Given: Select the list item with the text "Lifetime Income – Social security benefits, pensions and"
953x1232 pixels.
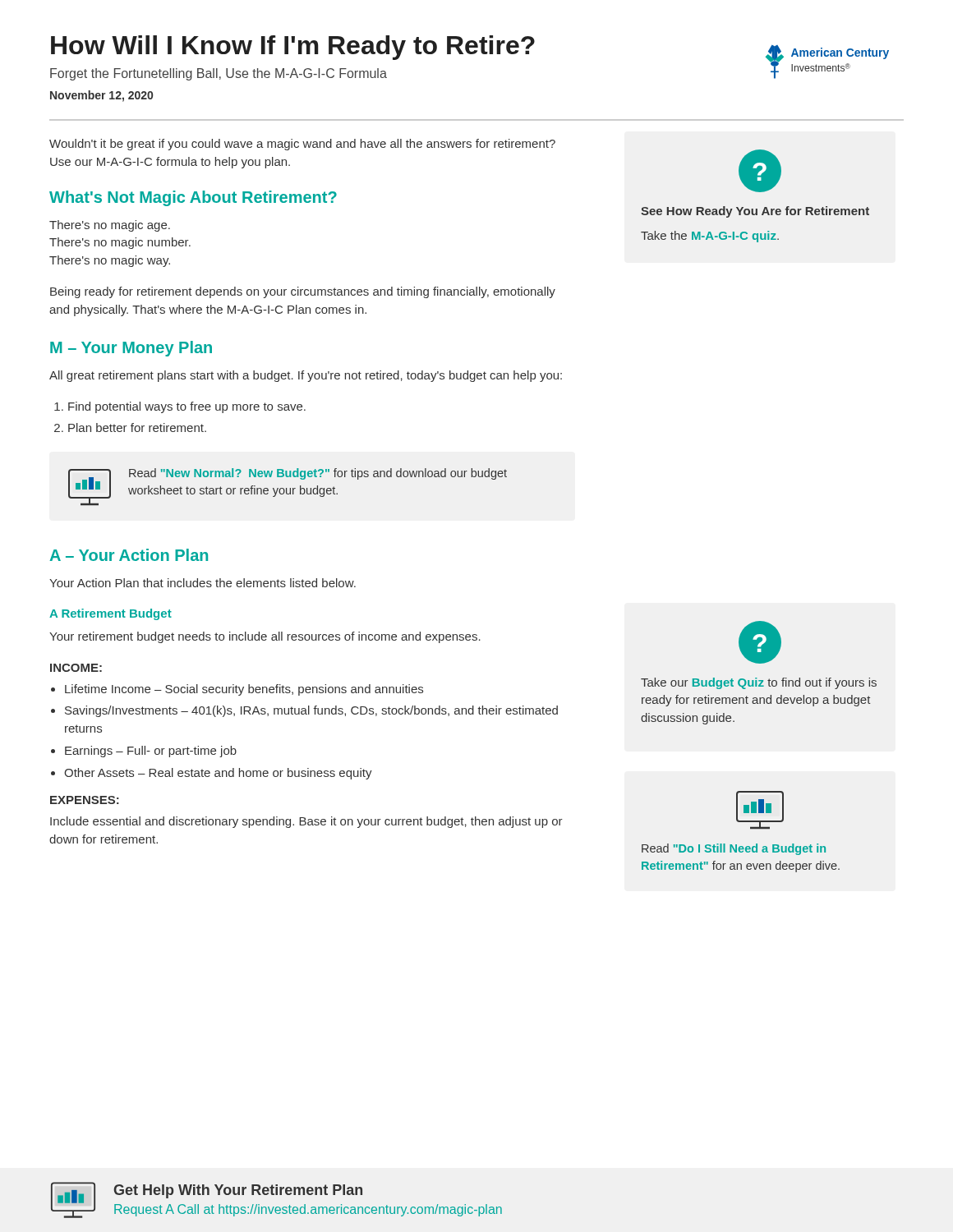Looking at the screenshot, I should 244,688.
